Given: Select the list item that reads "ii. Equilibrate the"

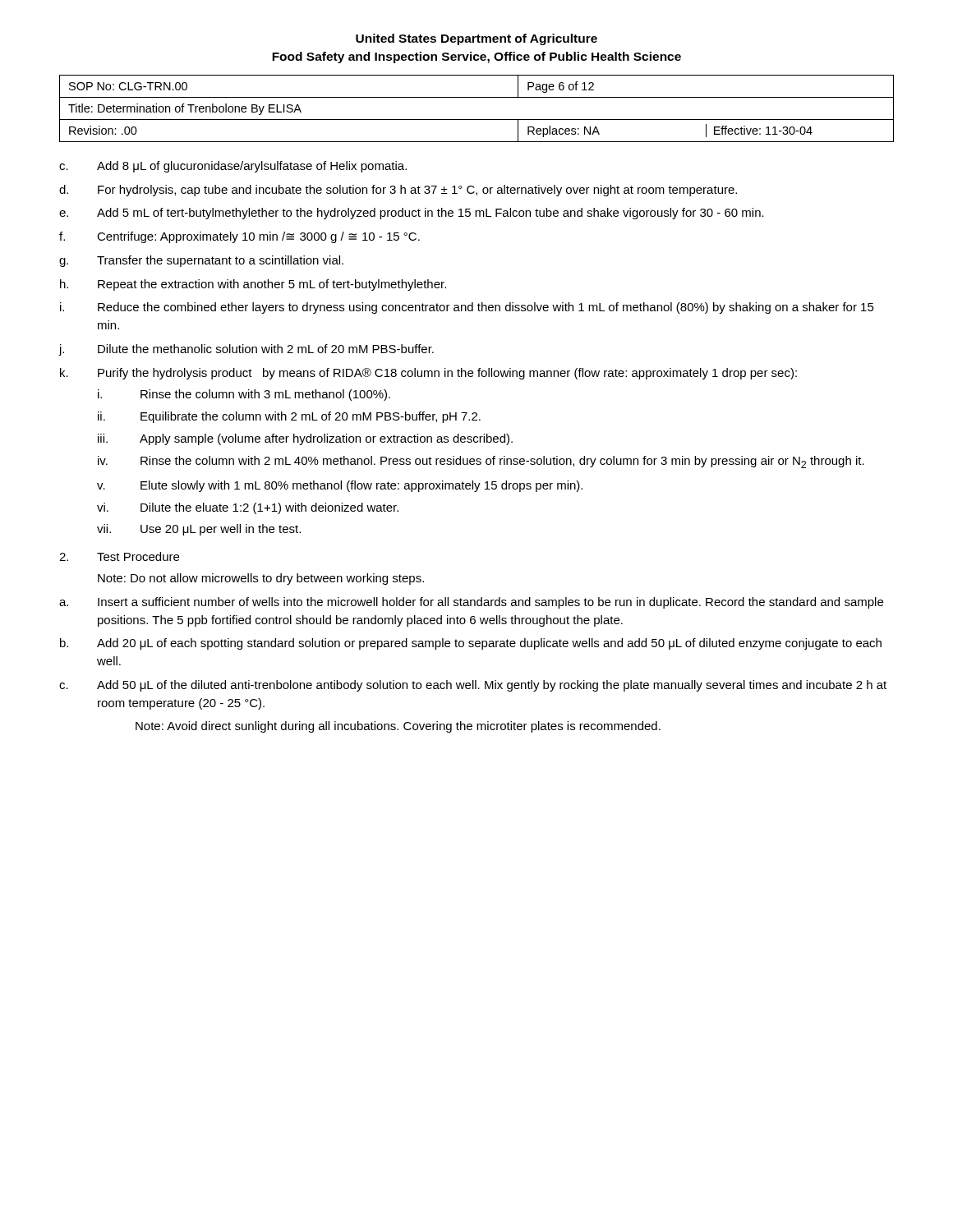Looking at the screenshot, I should (x=289, y=417).
